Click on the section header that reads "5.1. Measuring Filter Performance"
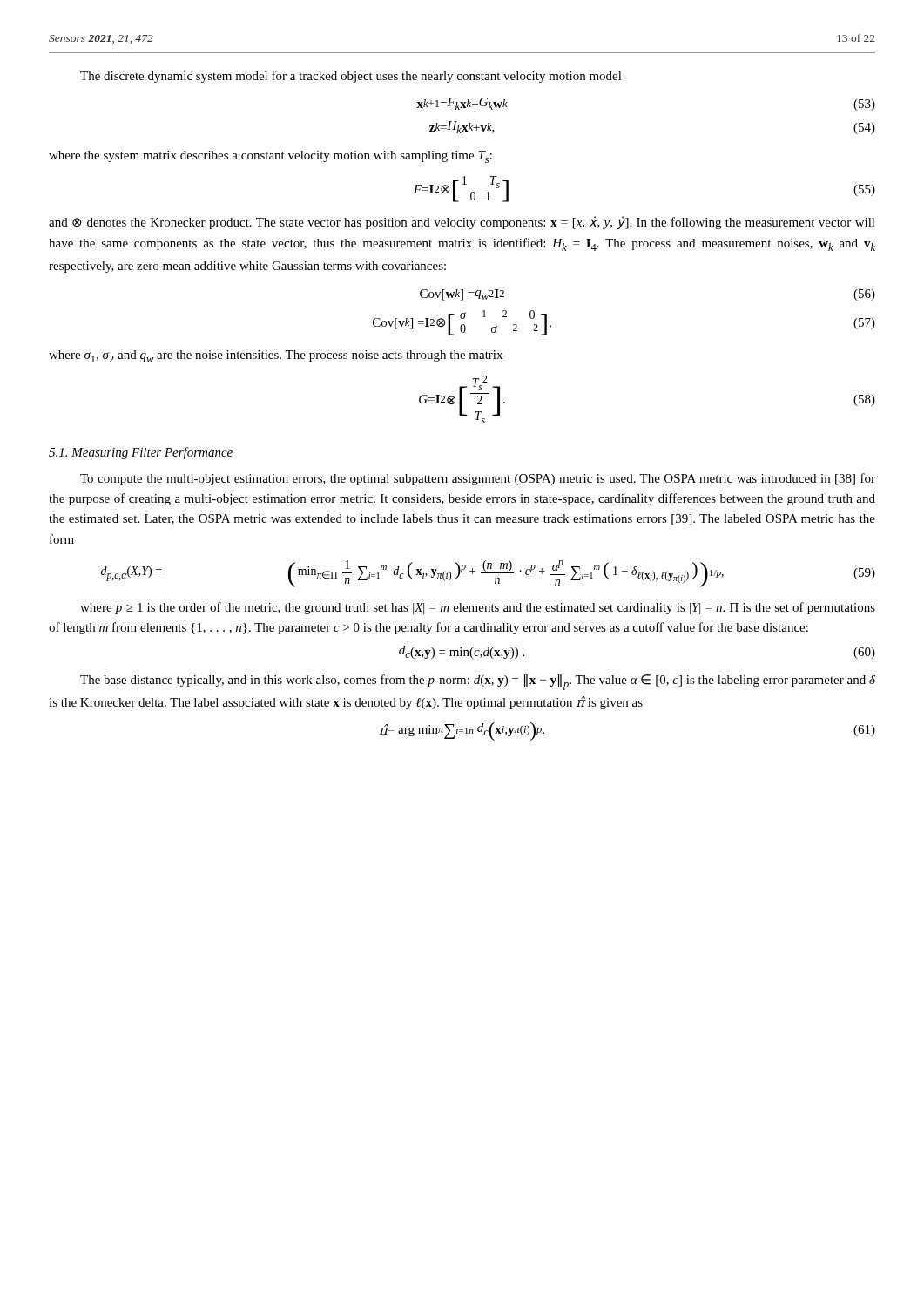 click(141, 452)
